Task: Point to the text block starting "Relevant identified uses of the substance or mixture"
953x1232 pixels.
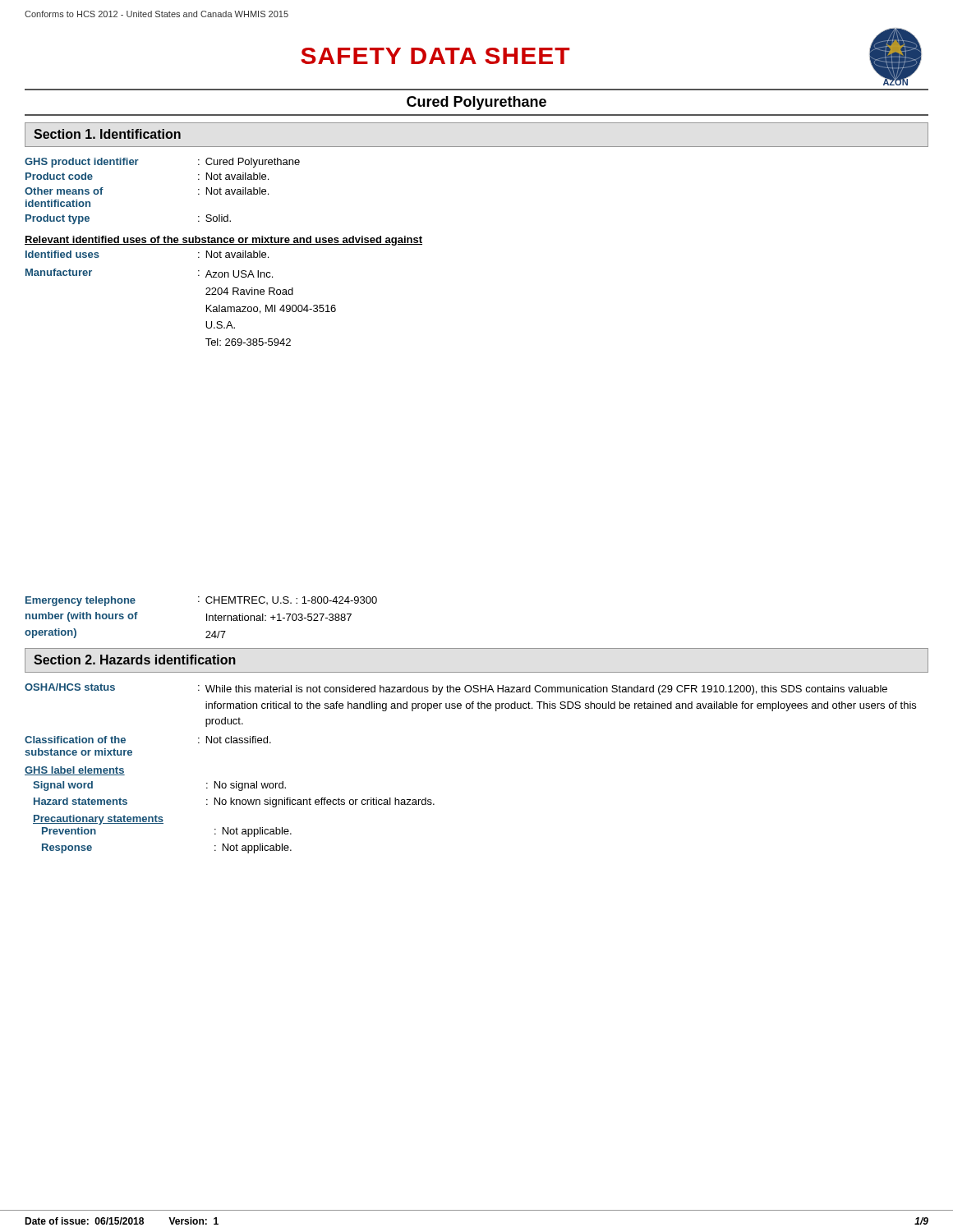Action: (x=223, y=239)
